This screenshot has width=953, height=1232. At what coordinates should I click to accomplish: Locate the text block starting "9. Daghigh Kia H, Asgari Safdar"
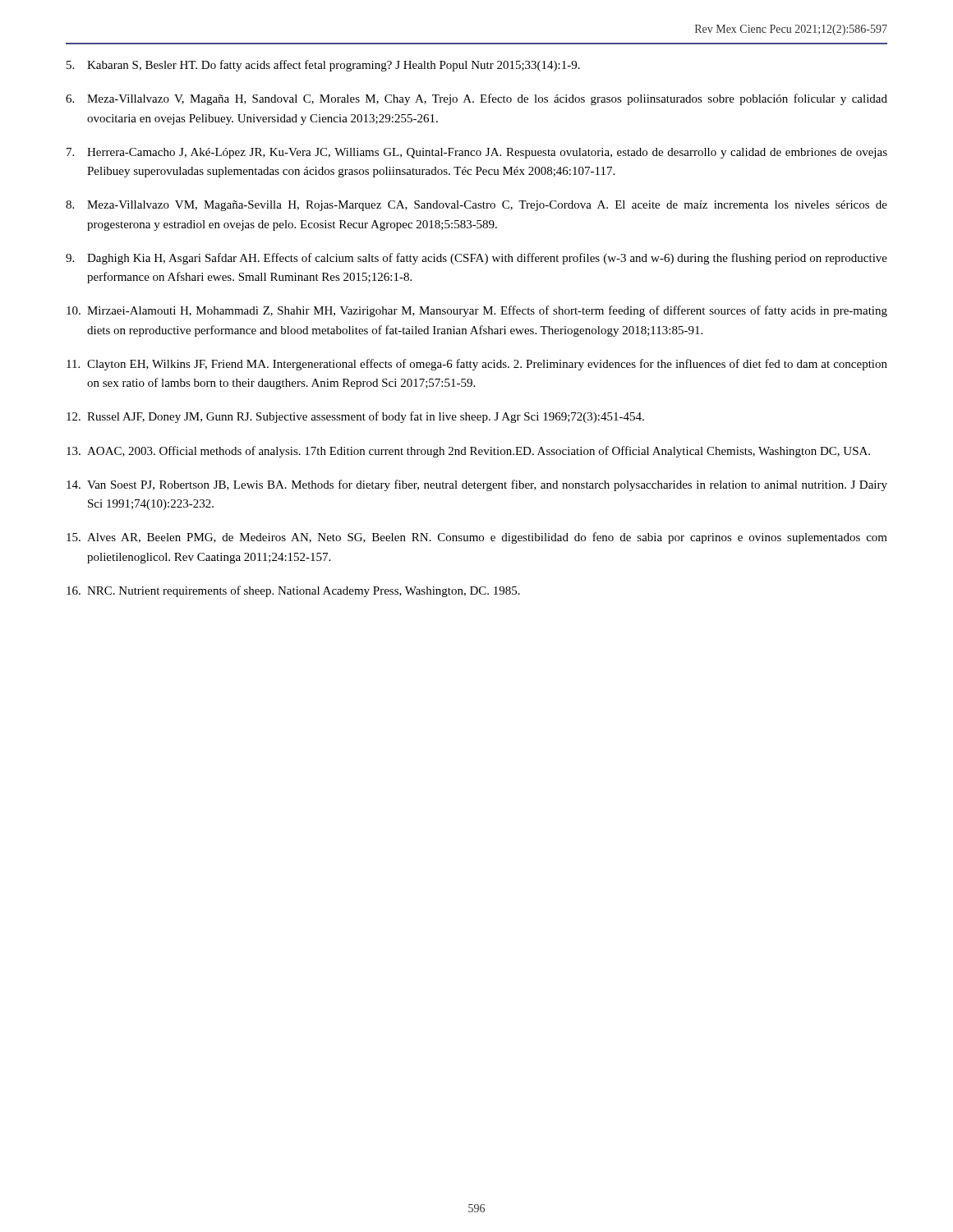click(476, 268)
